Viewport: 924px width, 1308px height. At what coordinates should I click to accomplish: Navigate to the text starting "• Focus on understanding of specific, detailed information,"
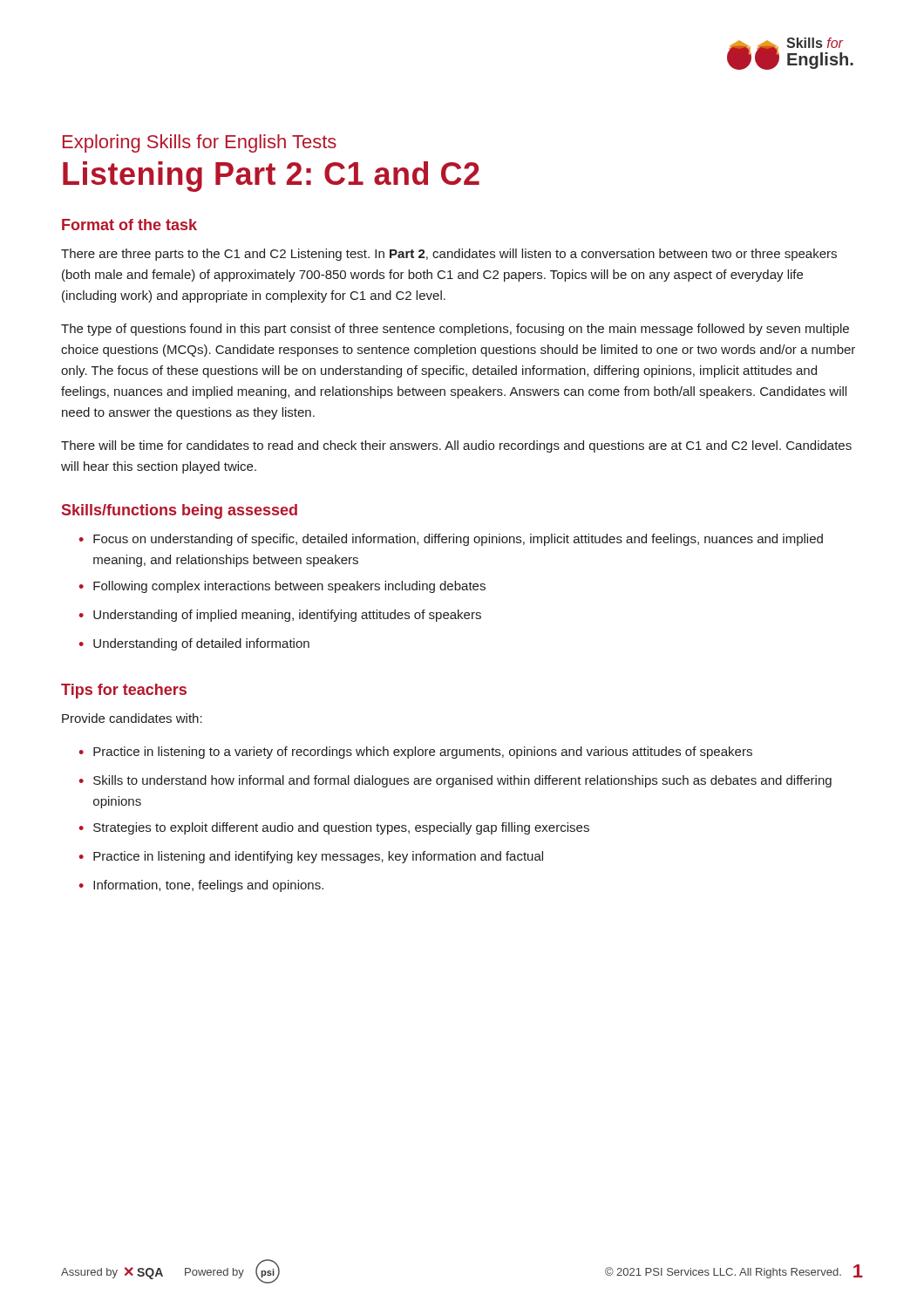(471, 549)
